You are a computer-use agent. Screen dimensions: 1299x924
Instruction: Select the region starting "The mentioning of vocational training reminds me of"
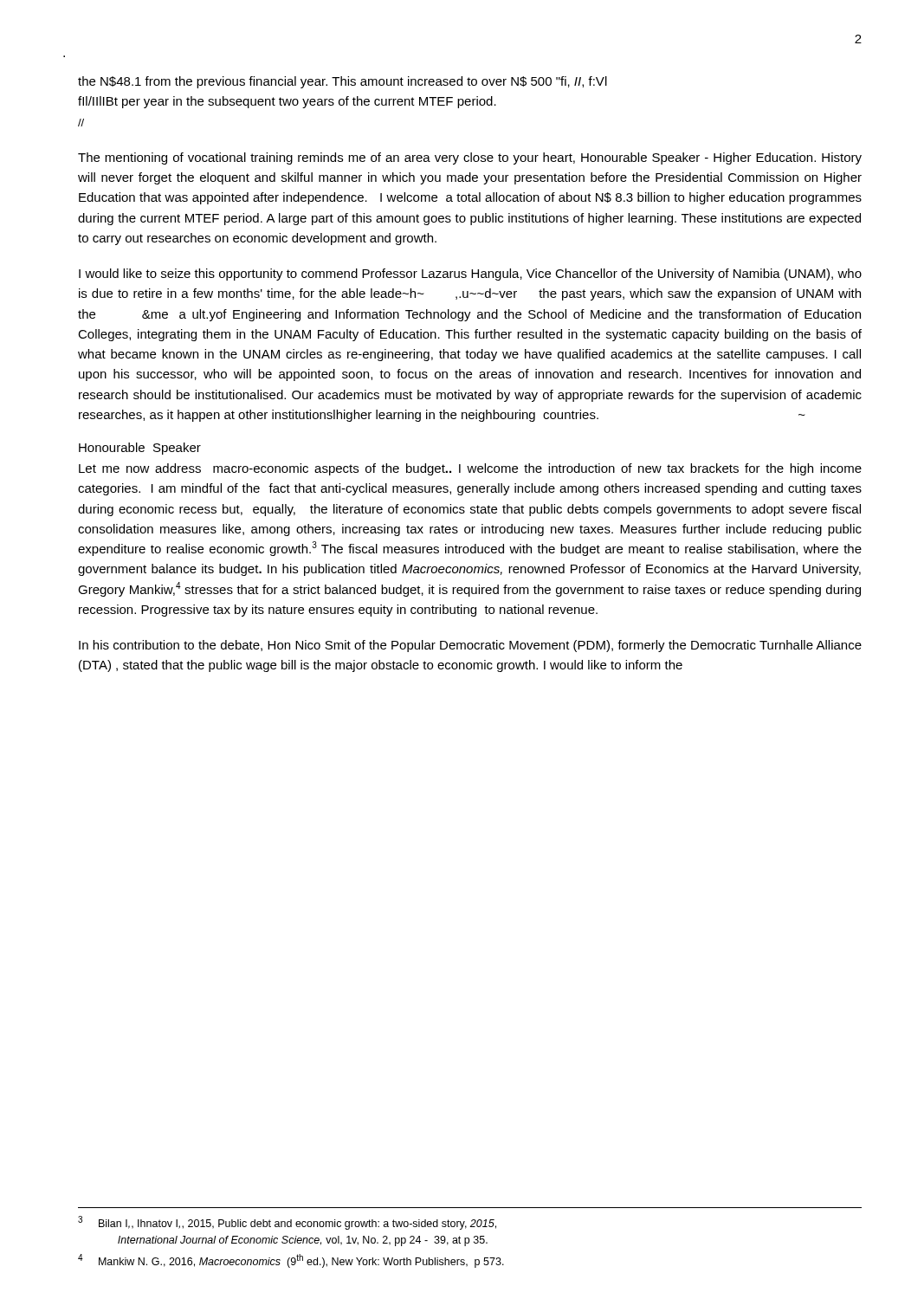(x=470, y=197)
